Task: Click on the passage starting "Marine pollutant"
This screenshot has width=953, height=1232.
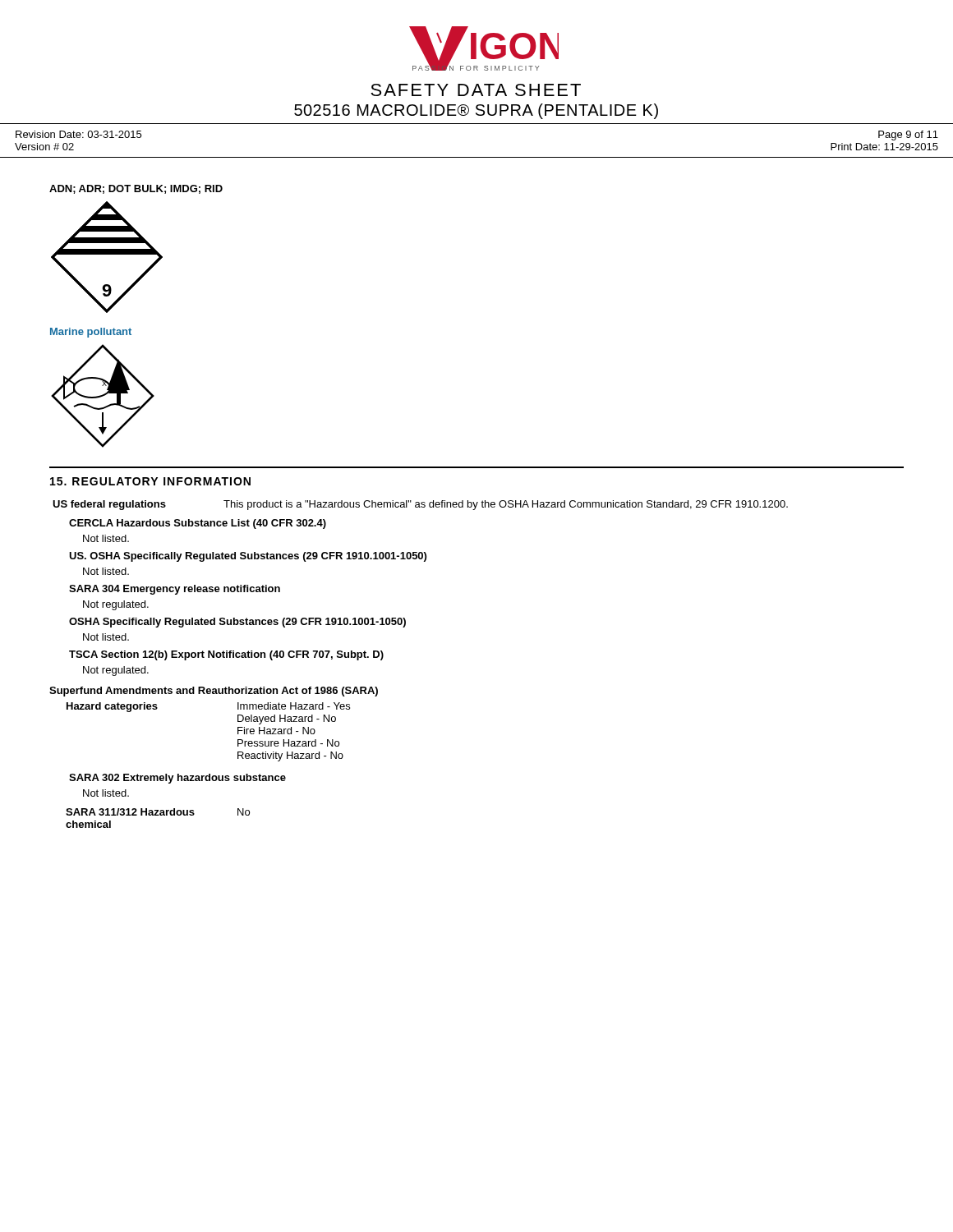Action: point(91,331)
